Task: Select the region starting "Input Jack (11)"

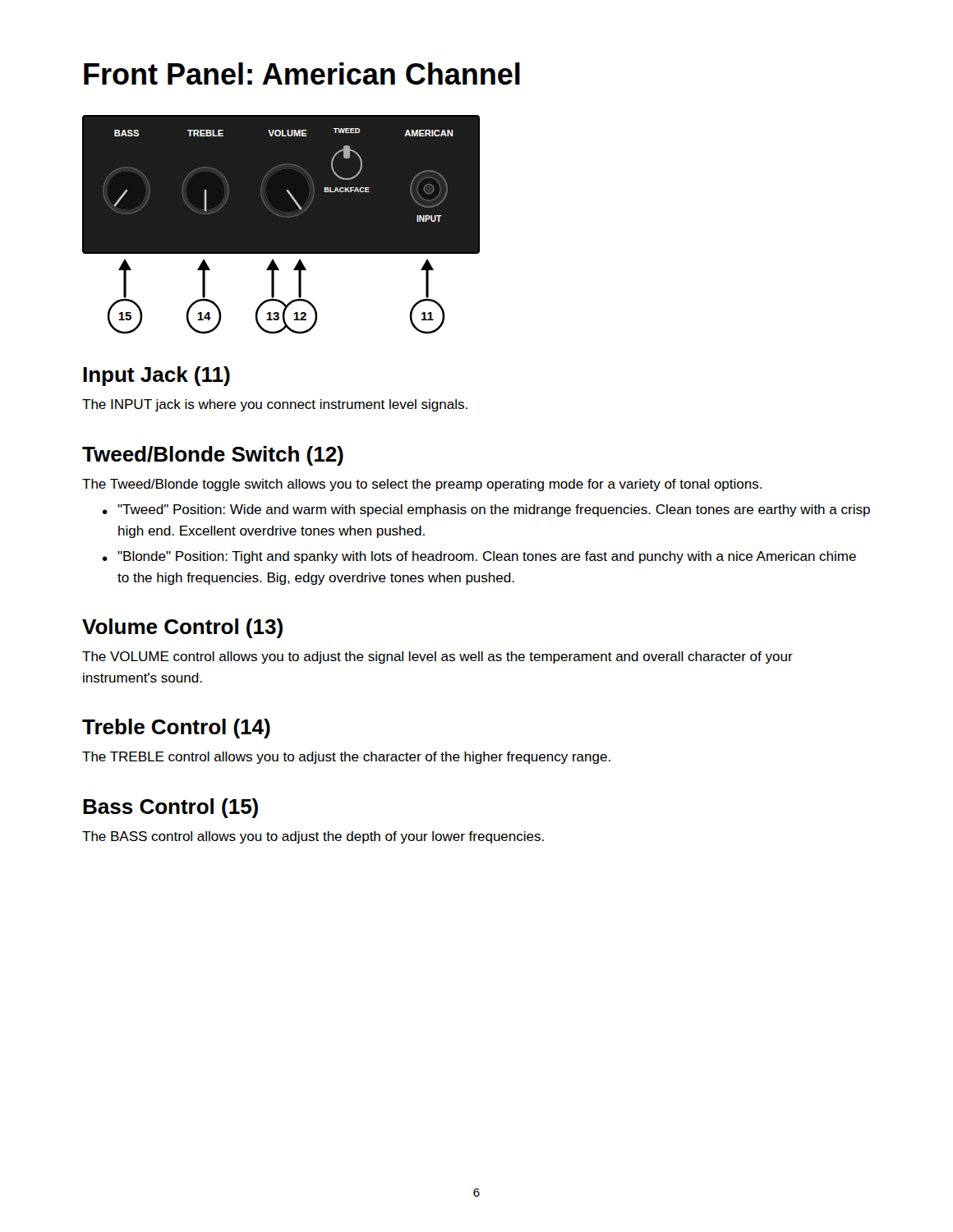Action: click(x=156, y=375)
